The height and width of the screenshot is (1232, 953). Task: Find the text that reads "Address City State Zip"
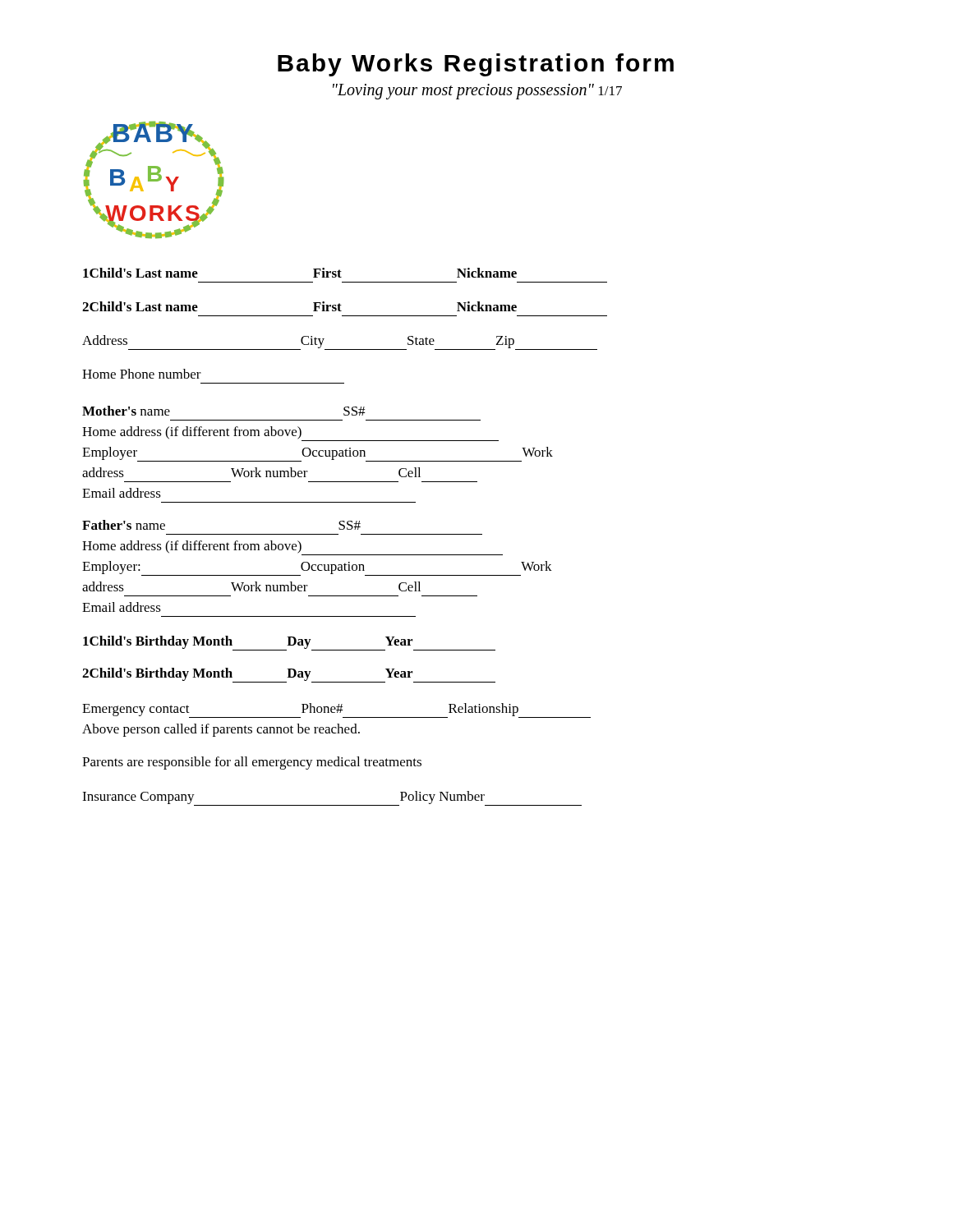[340, 341]
